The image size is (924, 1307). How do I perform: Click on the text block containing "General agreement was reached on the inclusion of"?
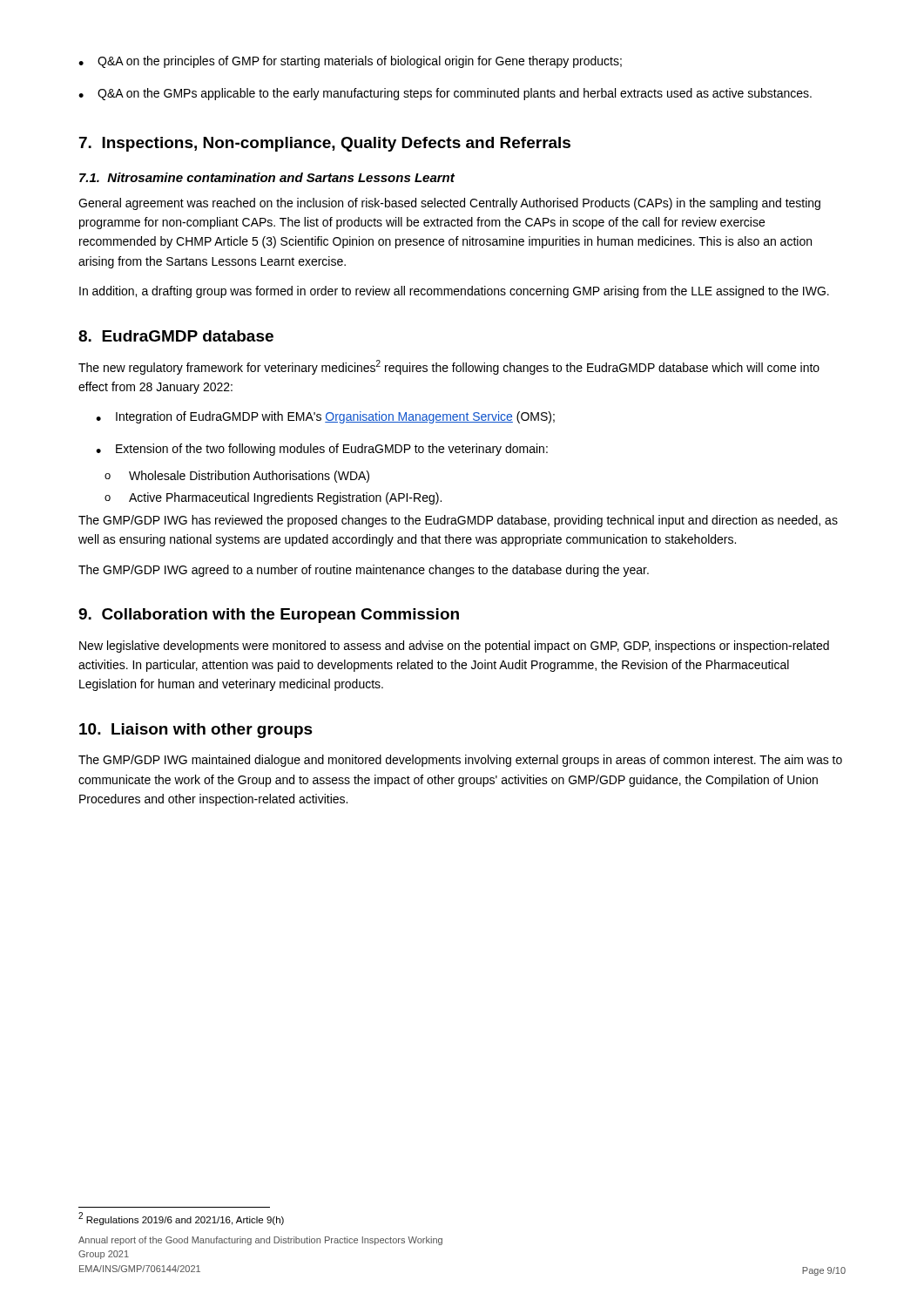click(450, 232)
